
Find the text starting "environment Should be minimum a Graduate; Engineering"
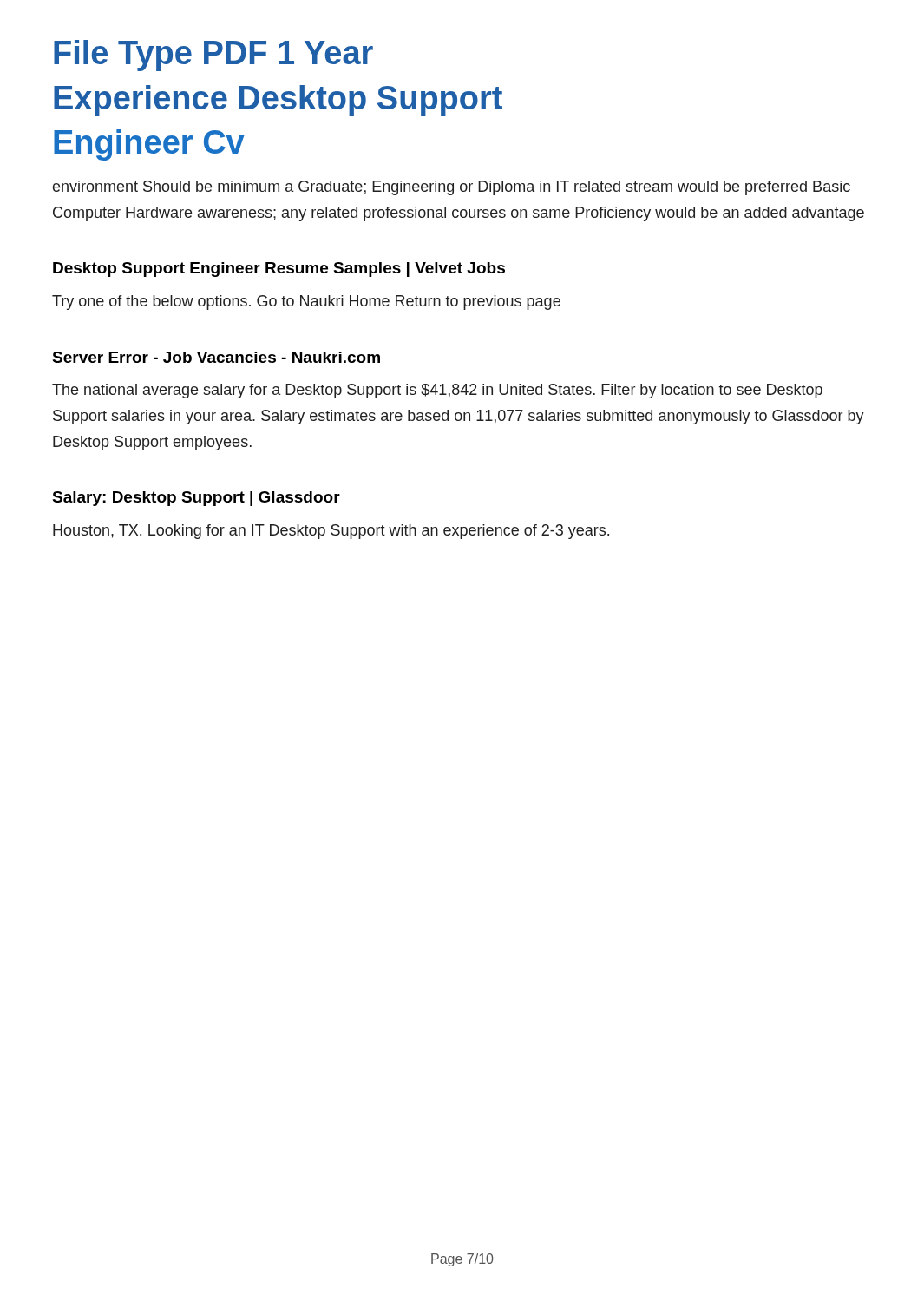click(x=458, y=200)
